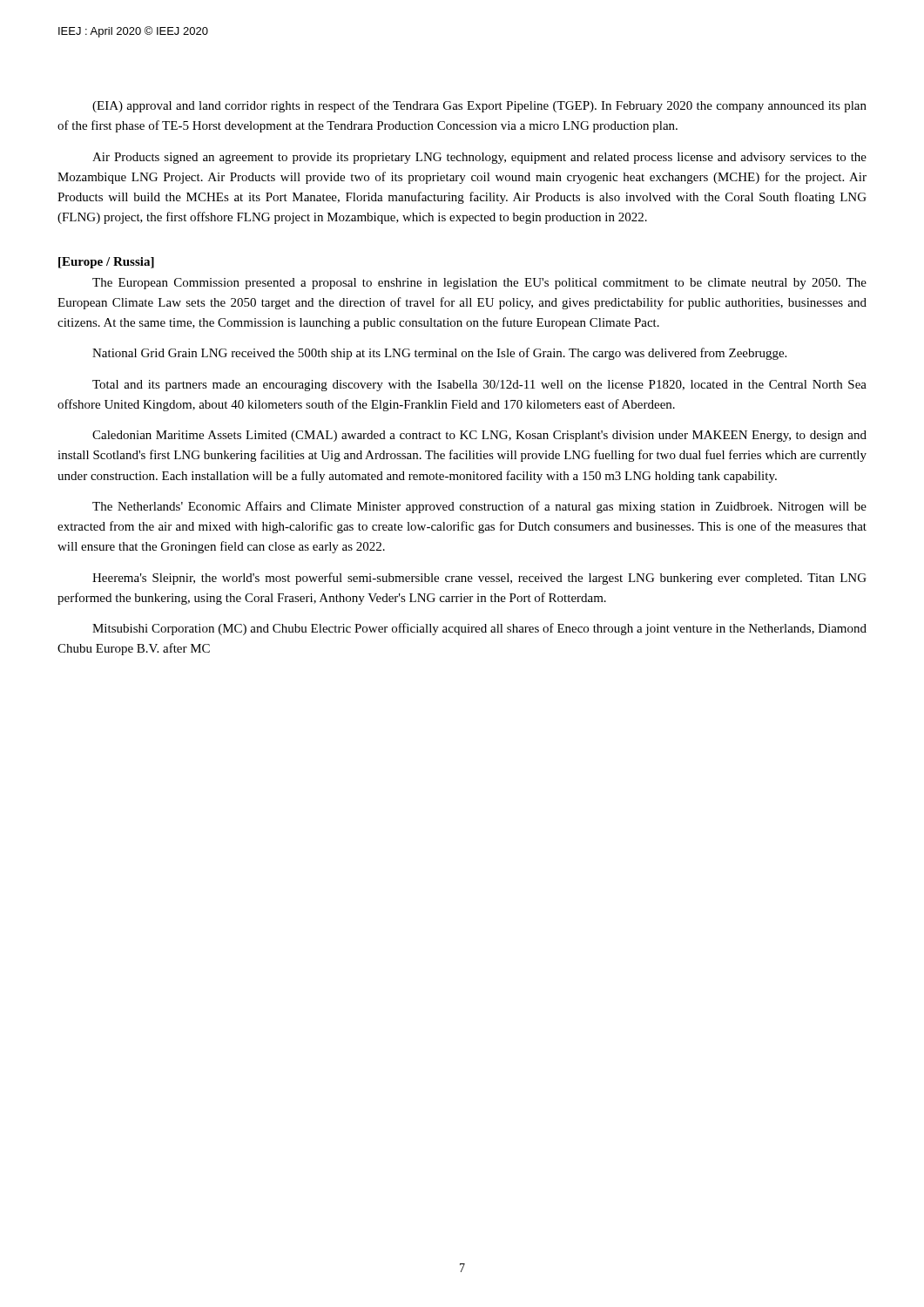Screen dimensions: 1307x924
Task: Locate the block of text that opens with "Caledonian Maritime Assets Limited (CMAL) awarded a contract"
Action: click(462, 456)
